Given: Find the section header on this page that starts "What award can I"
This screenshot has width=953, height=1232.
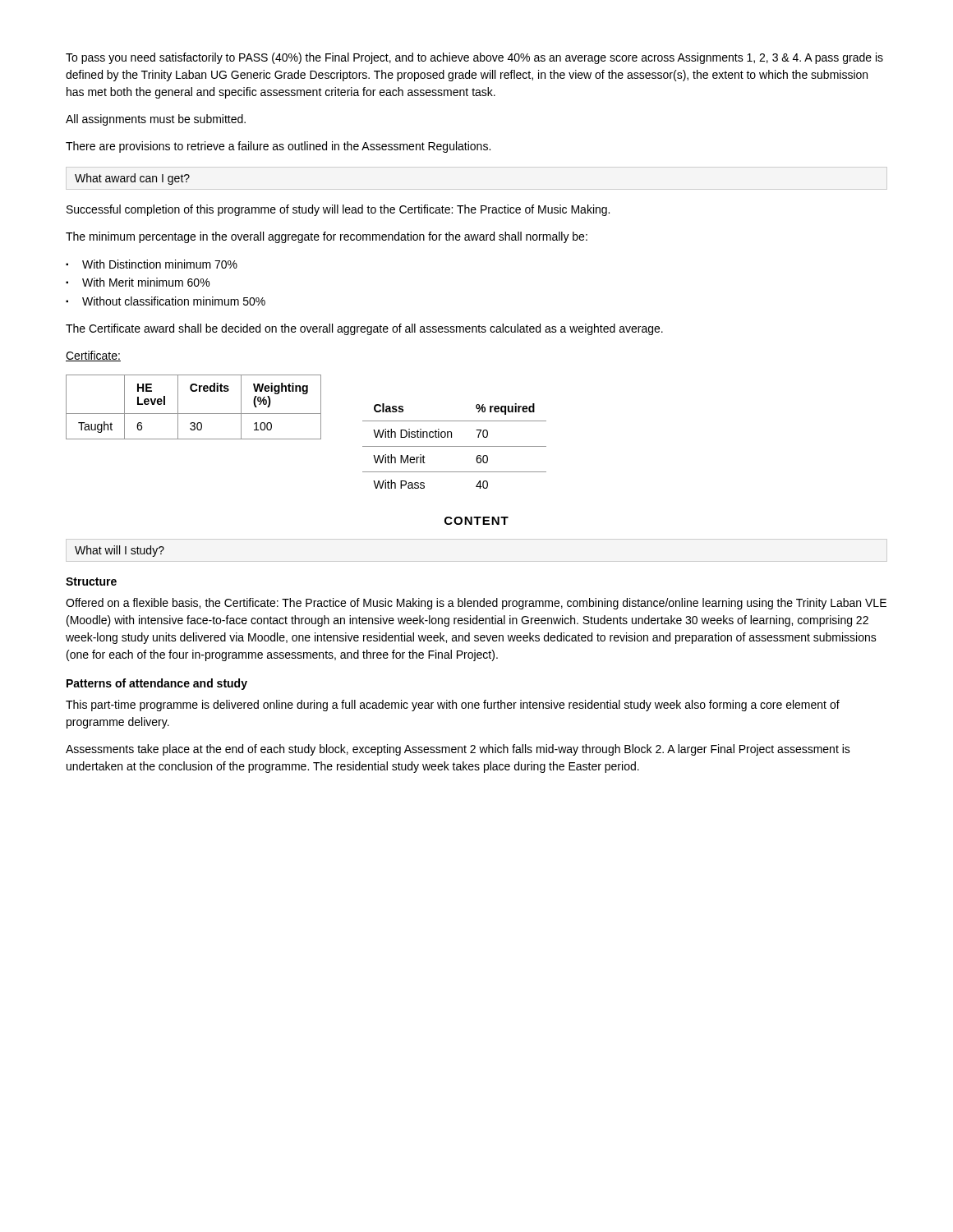Looking at the screenshot, I should click(x=132, y=178).
